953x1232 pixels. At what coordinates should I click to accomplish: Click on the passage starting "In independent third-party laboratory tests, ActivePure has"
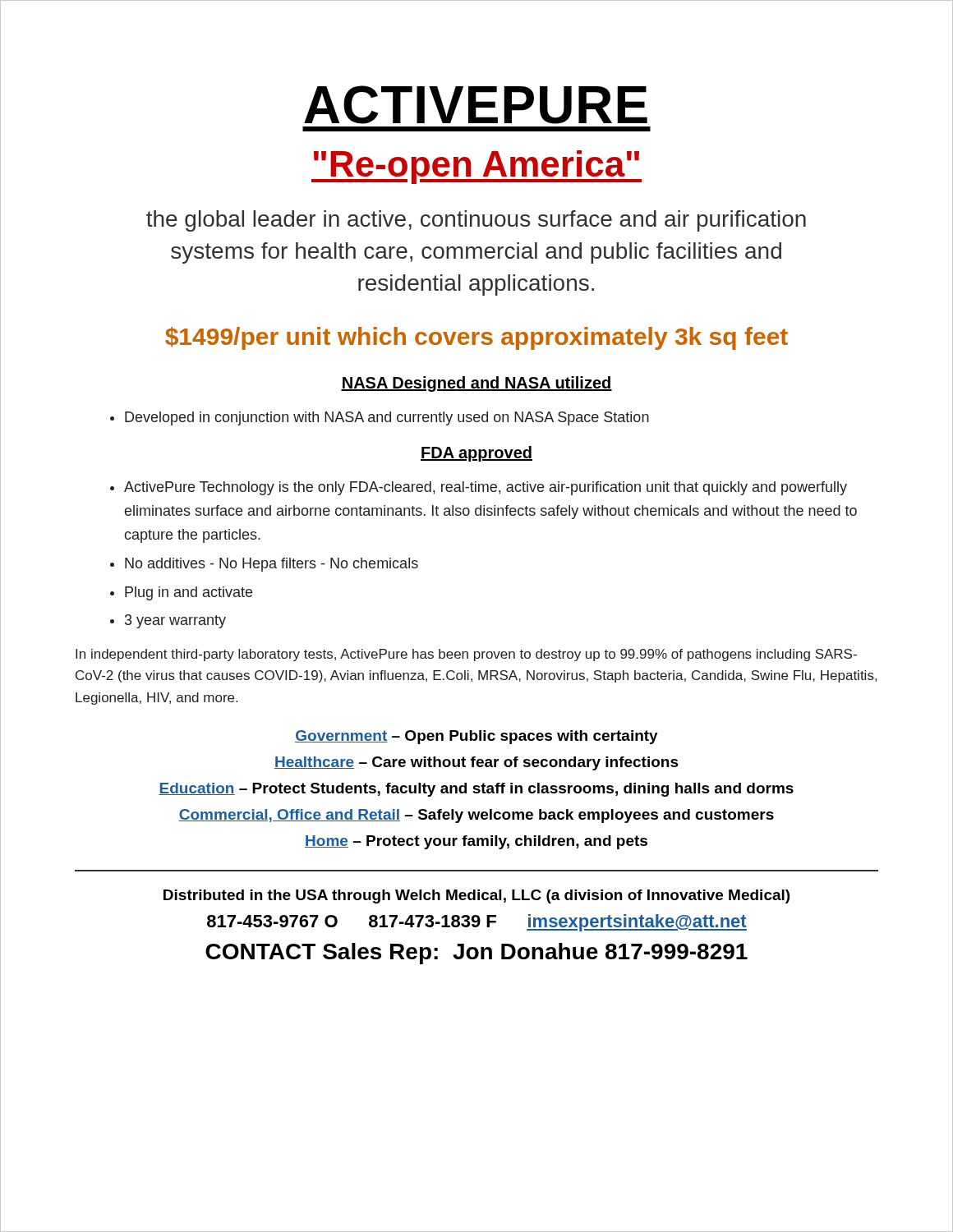coord(476,676)
